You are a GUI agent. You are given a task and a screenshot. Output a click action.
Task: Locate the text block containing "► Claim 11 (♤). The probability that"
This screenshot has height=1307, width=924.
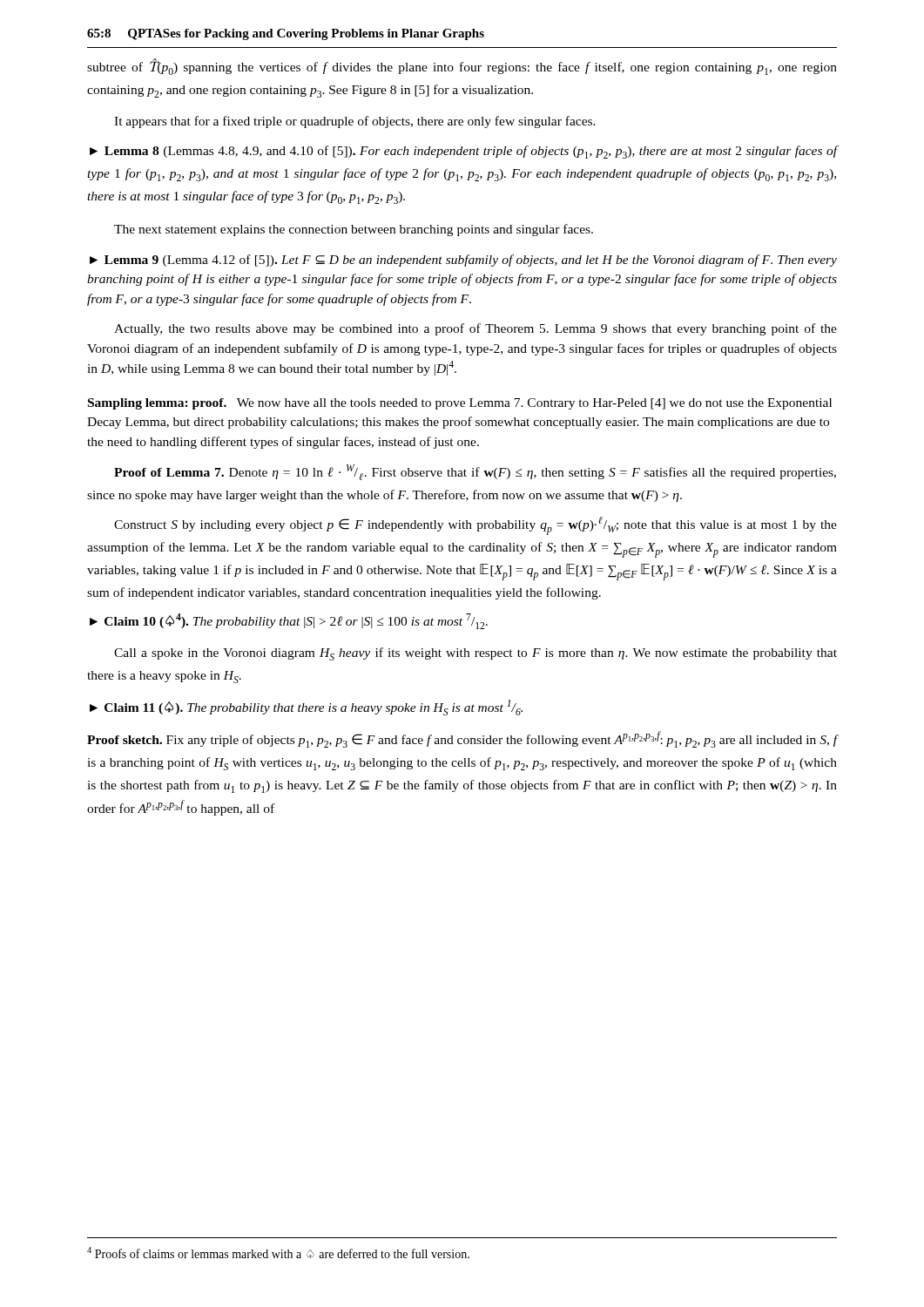(462, 709)
